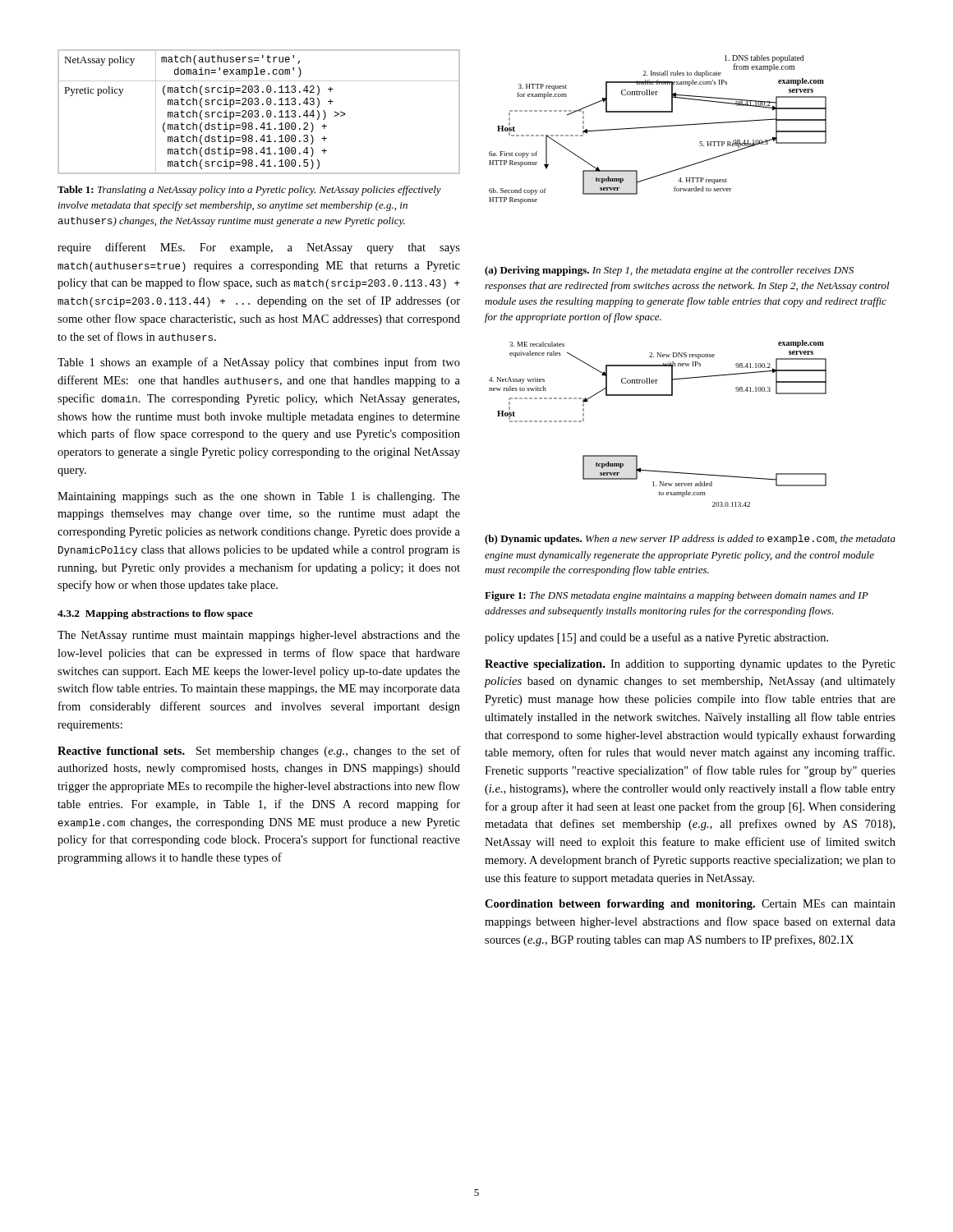
Task: Locate the caption that opens with "(a) Deriving mappings. In Step 1, the metadata"
Action: [687, 293]
